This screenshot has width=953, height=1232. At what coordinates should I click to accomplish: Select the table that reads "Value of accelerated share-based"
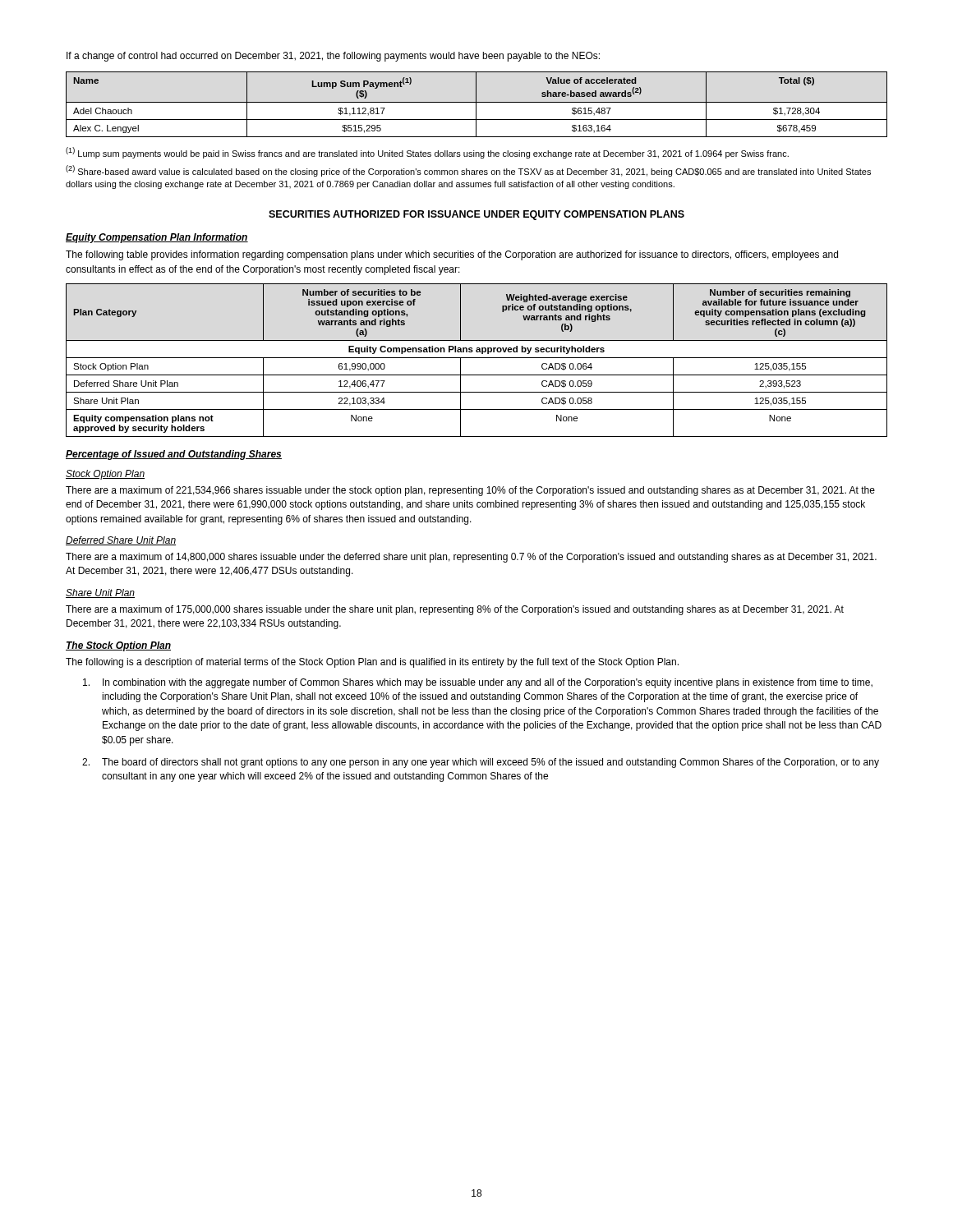(476, 104)
